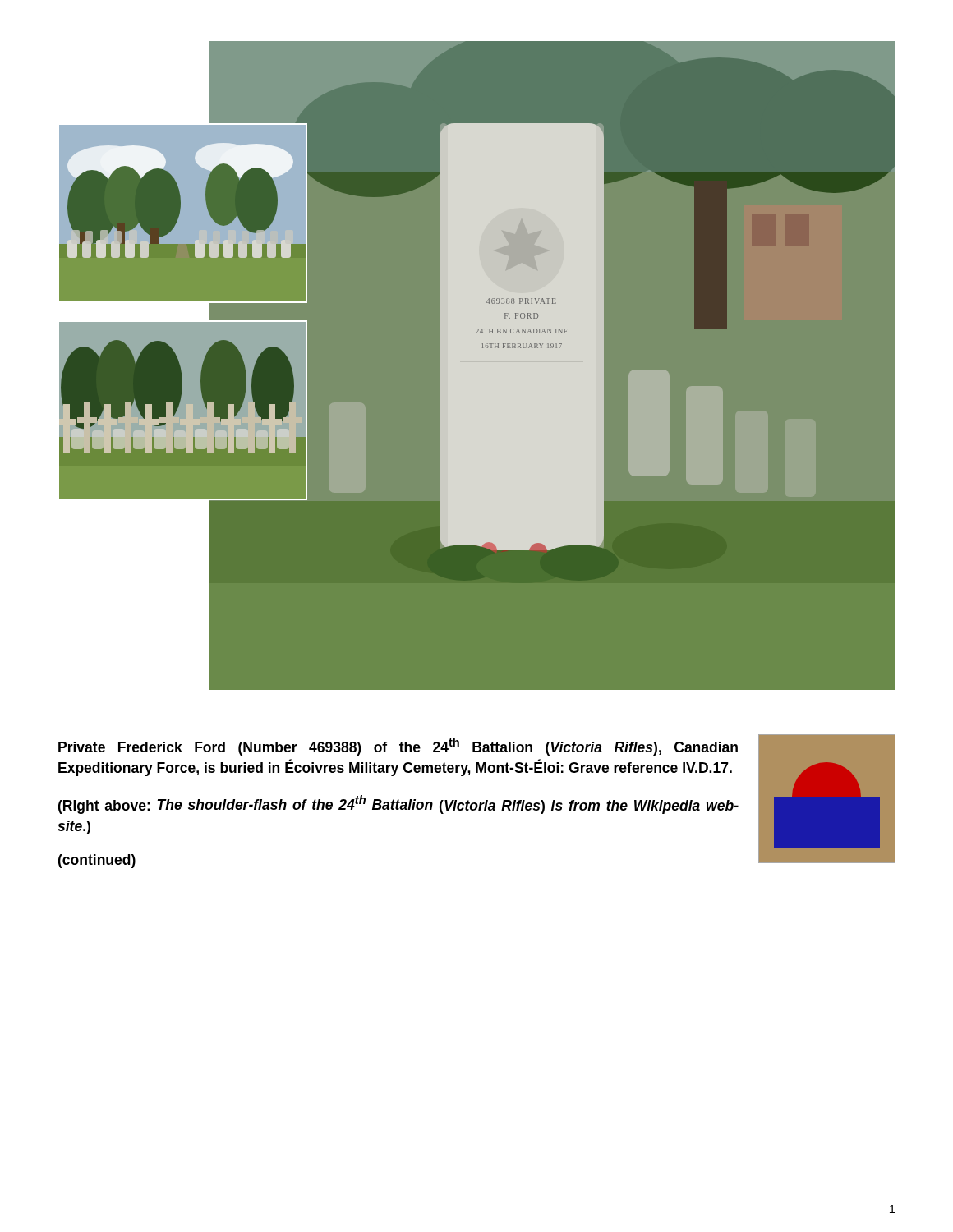Find the element starting "(Right above: The shoulder-flash"
The width and height of the screenshot is (953, 1232).
tap(398, 814)
